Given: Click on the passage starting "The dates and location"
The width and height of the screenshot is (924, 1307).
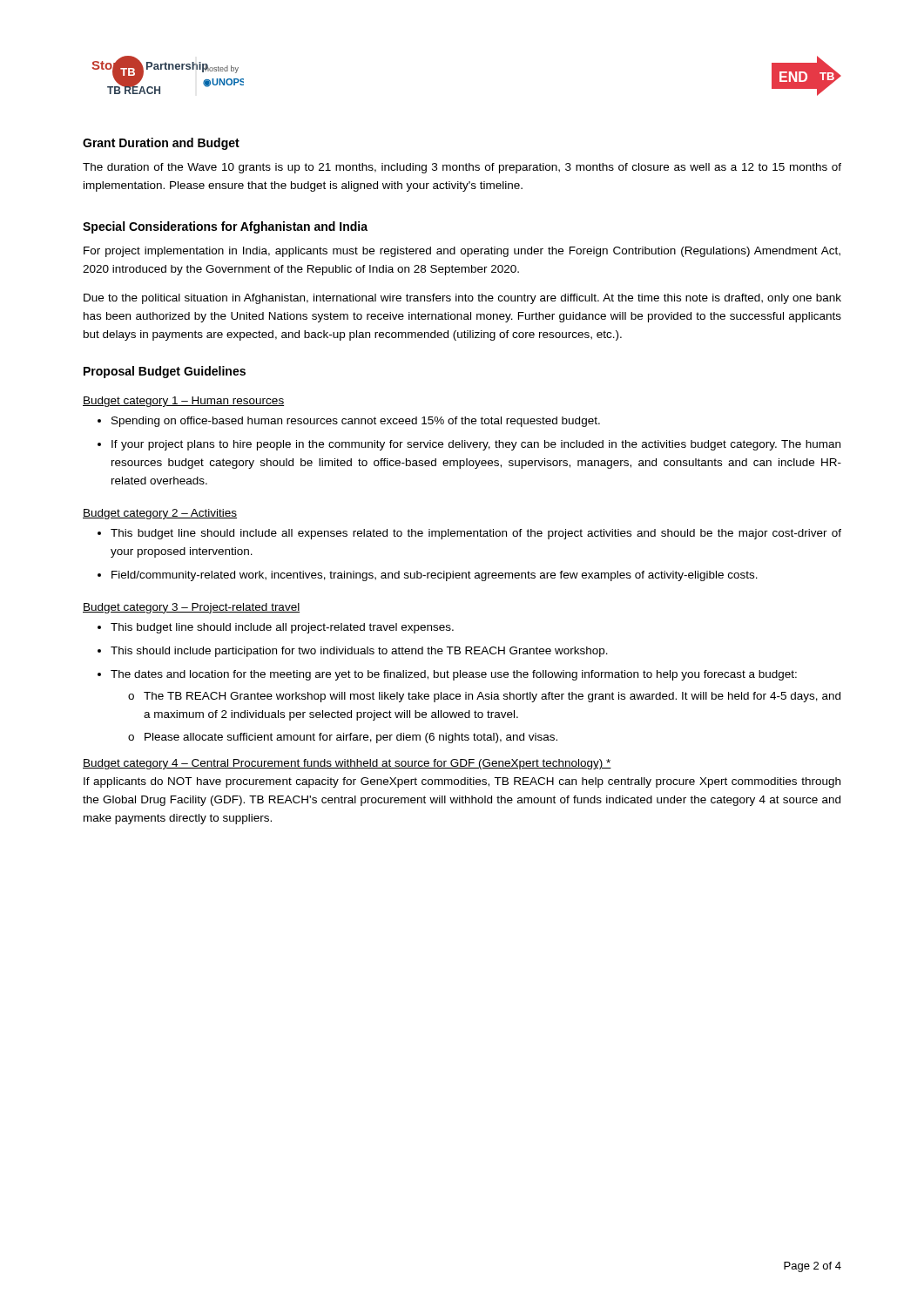Looking at the screenshot, I should 476,707.
